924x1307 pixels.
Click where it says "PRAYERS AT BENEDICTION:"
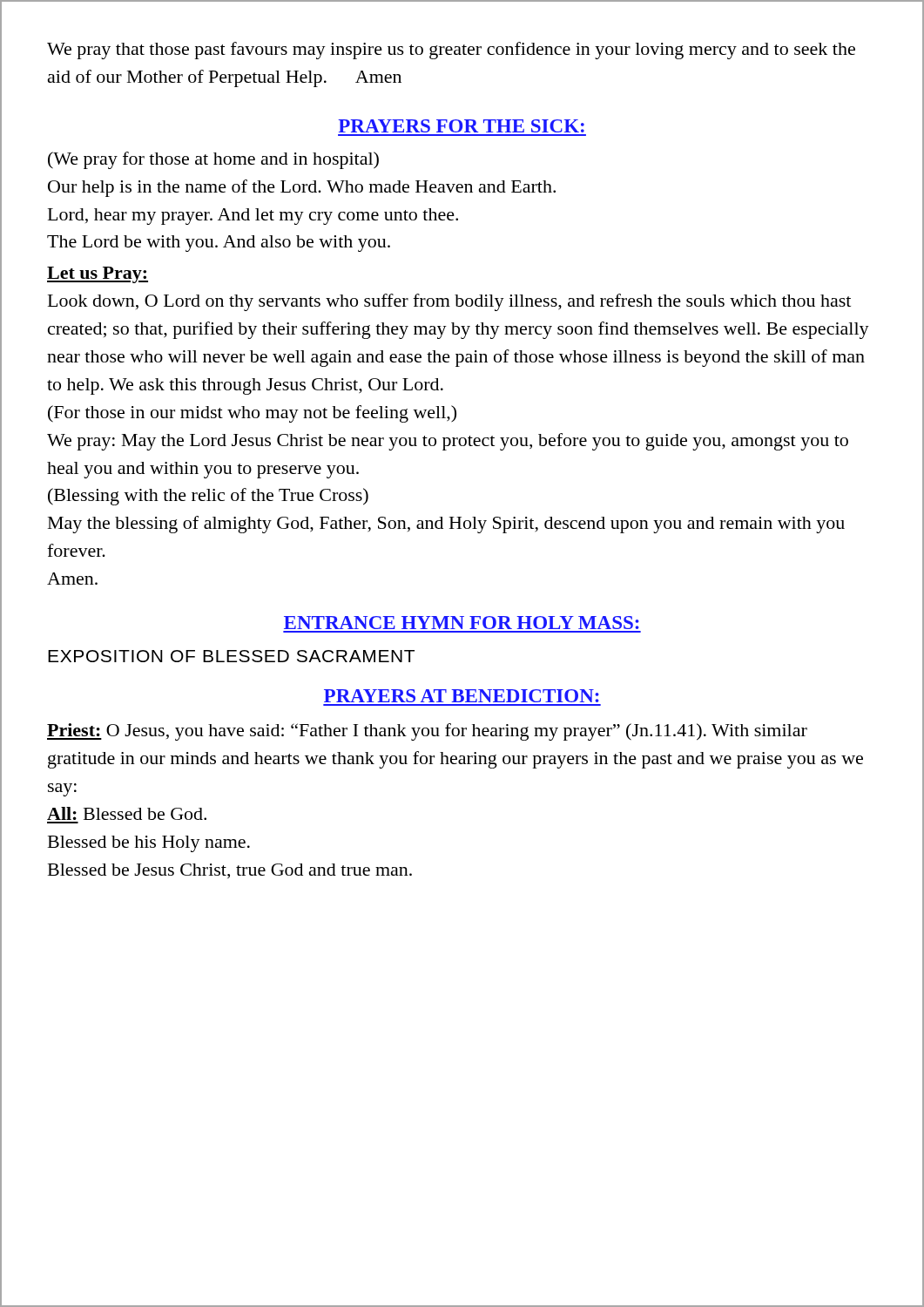462,696
